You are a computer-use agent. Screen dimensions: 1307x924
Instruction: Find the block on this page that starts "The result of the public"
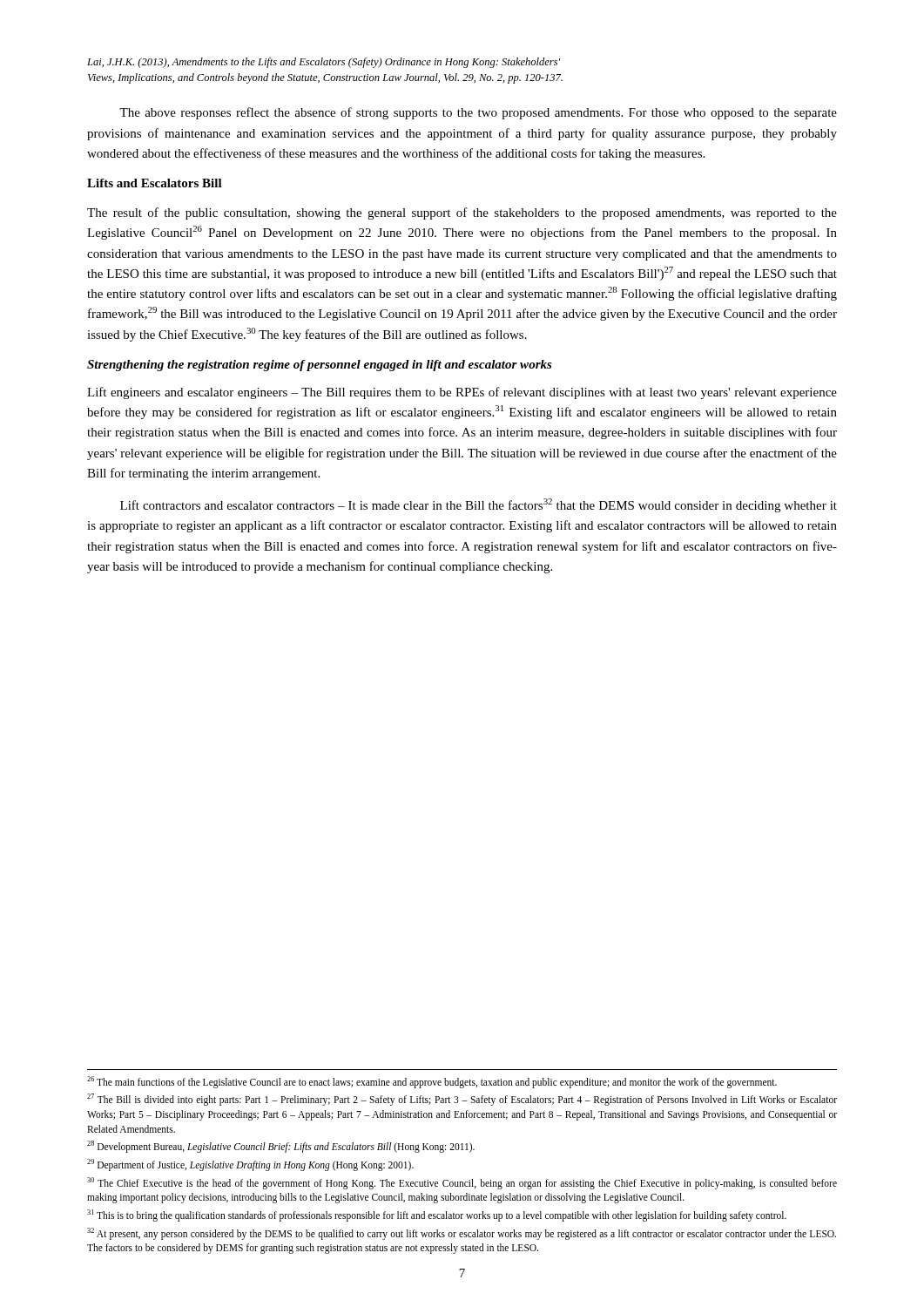click(462, 274)
